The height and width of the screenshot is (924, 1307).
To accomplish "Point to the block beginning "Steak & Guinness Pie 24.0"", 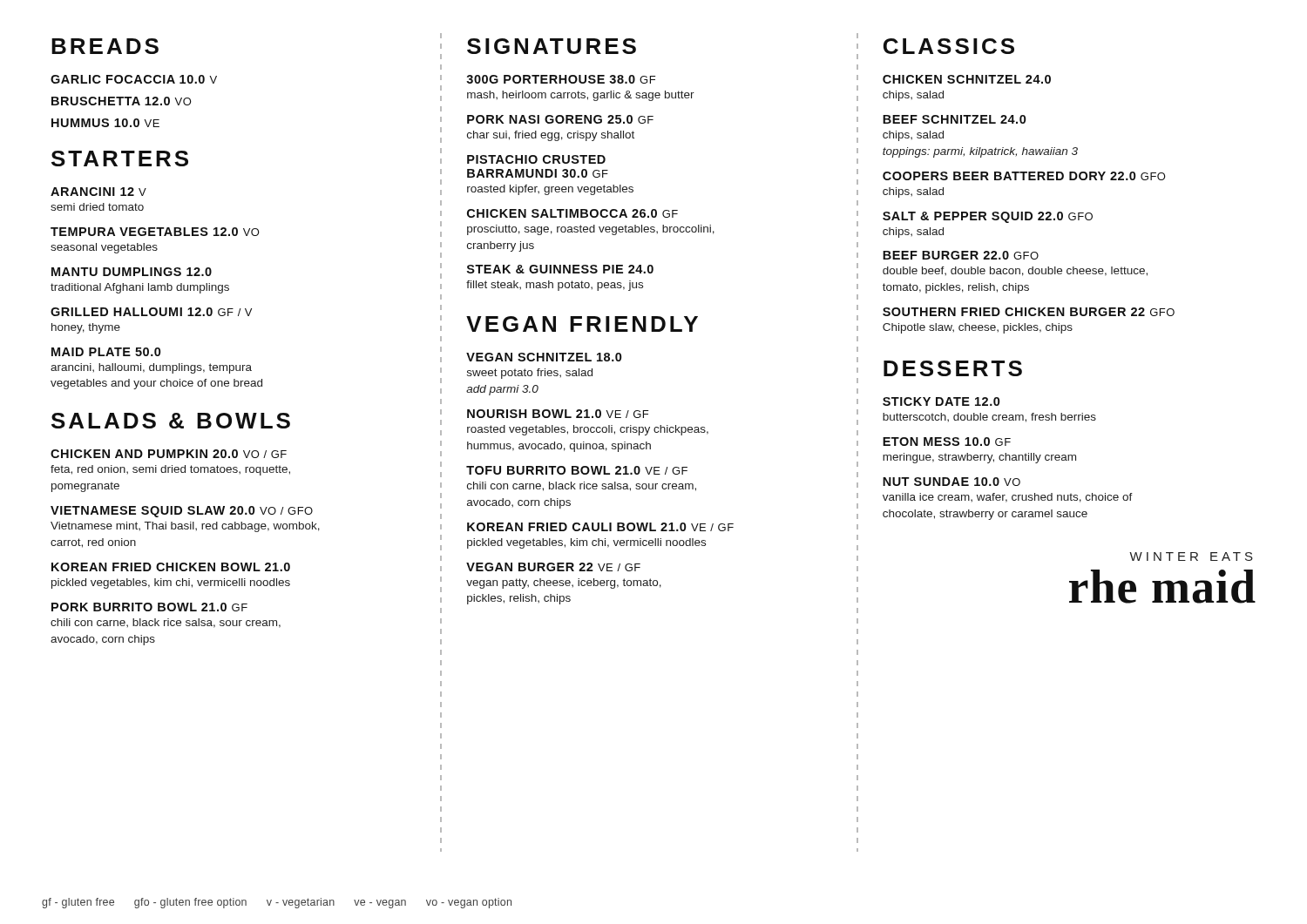I will (654, 278).
